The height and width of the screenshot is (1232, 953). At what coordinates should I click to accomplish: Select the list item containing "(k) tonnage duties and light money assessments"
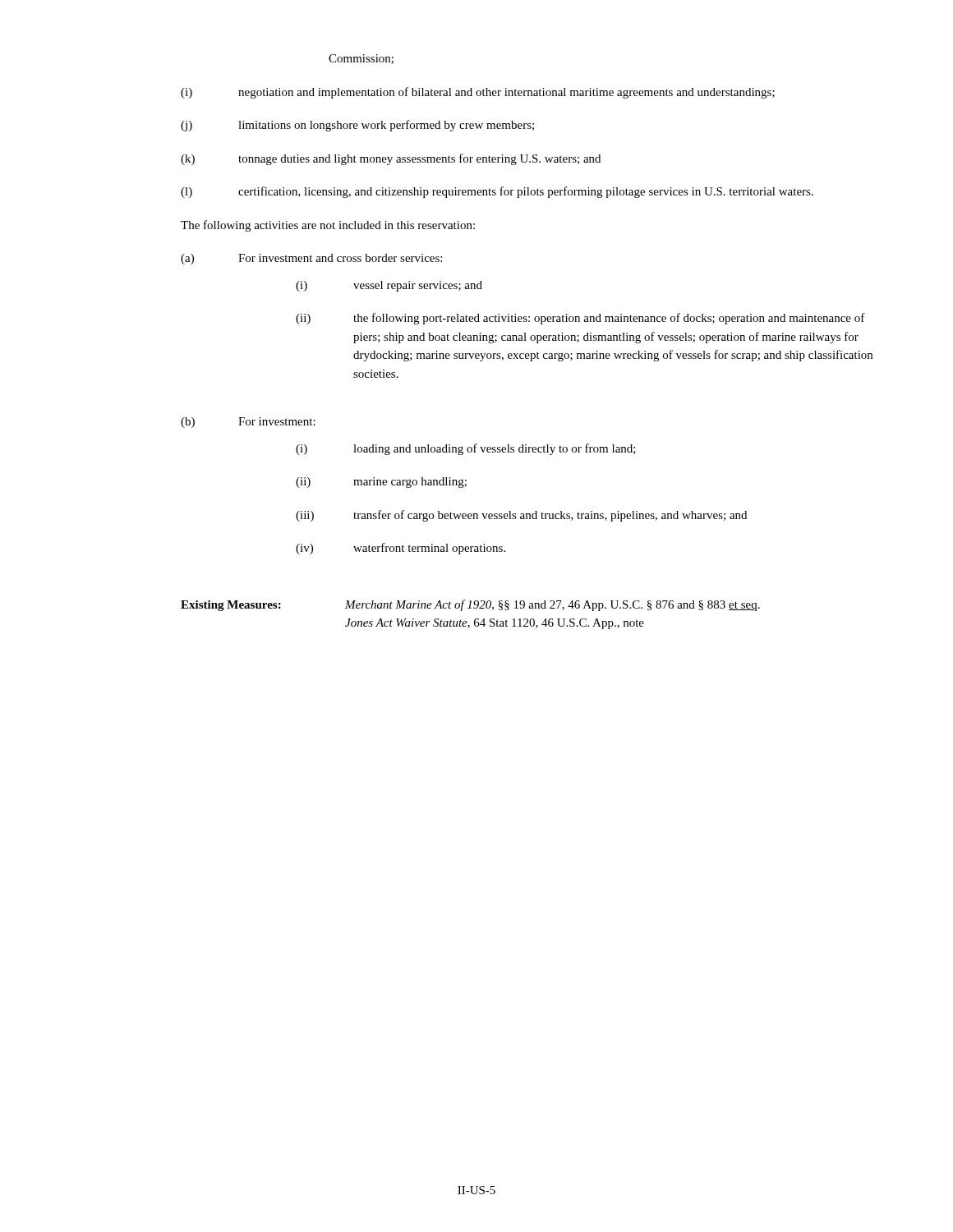point(534,158)
